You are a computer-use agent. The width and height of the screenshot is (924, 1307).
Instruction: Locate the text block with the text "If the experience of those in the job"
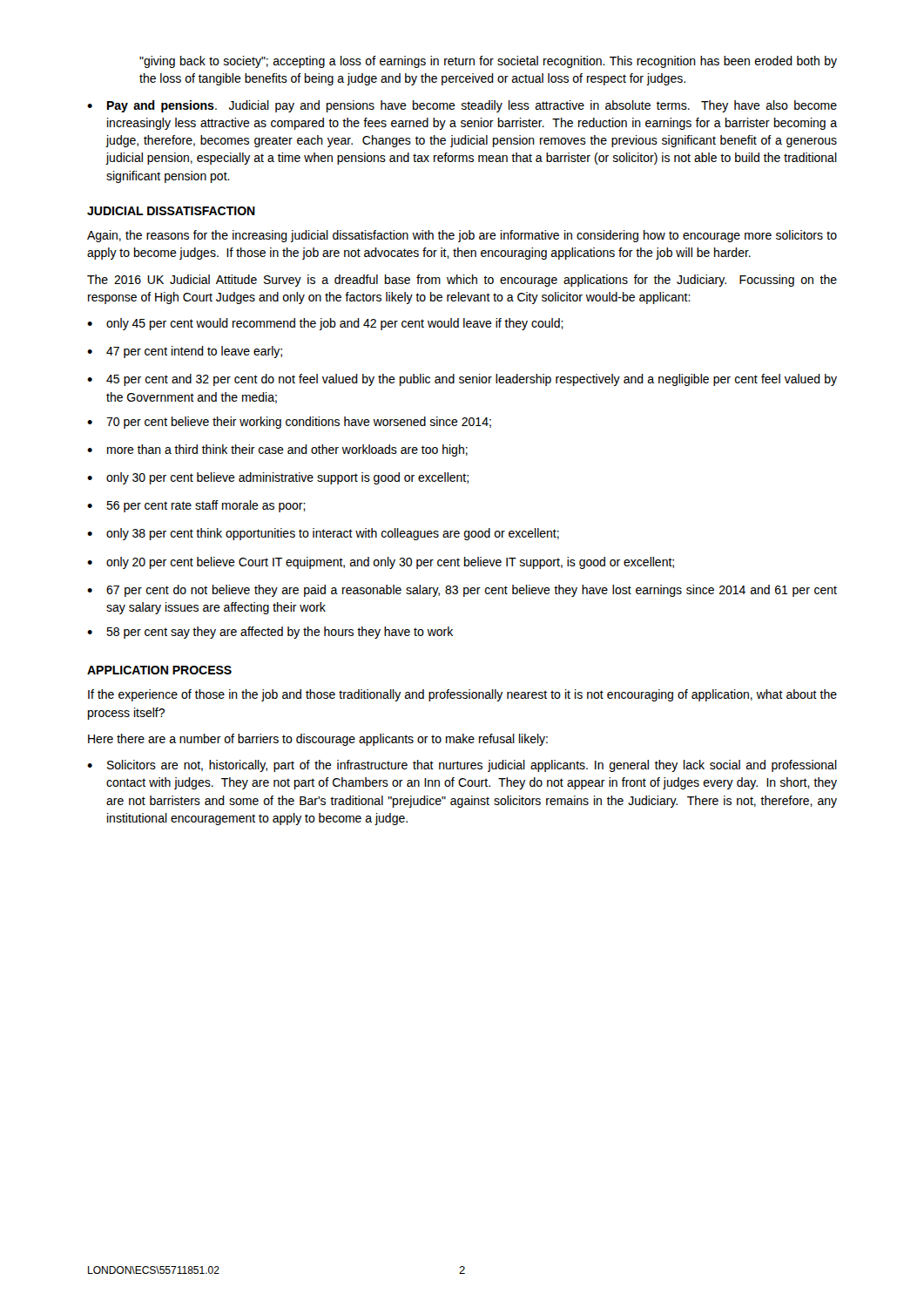(462, 704)
